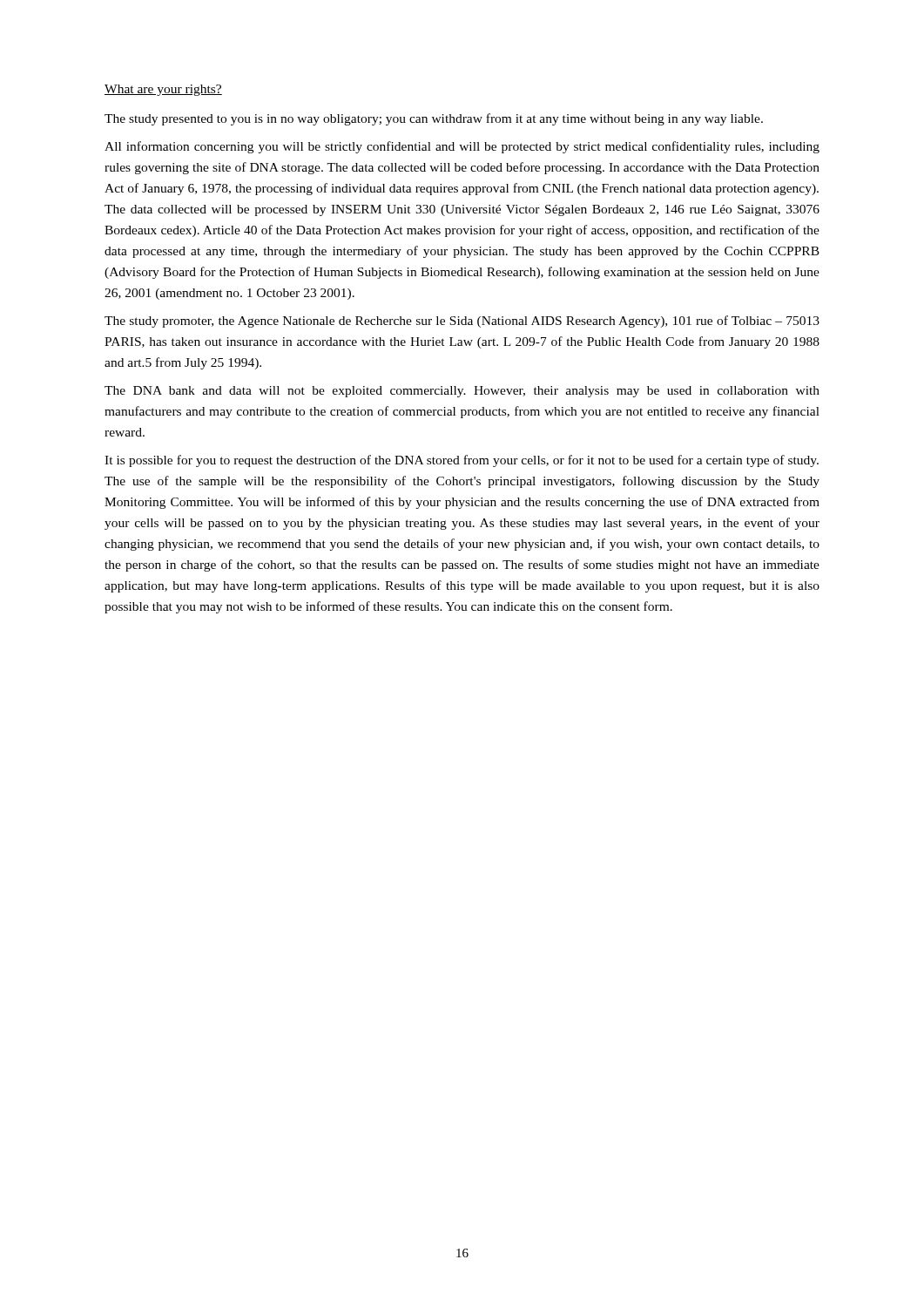Navigate to the block starting "The study presented to you is"
This screenshot has width=924, height=1307.
click(434, 118)
